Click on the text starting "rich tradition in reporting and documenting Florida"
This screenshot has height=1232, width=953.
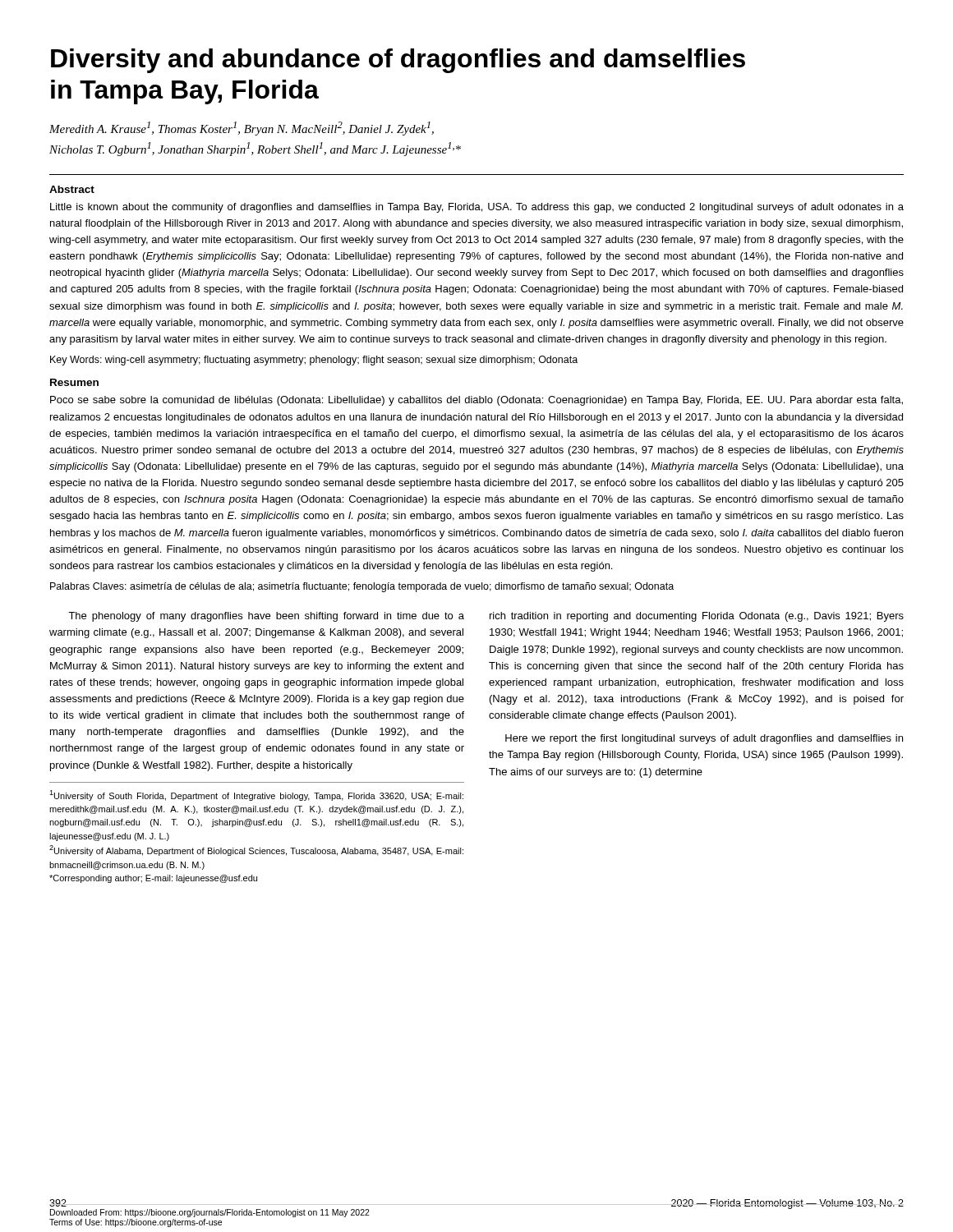(x=696, y=666)
